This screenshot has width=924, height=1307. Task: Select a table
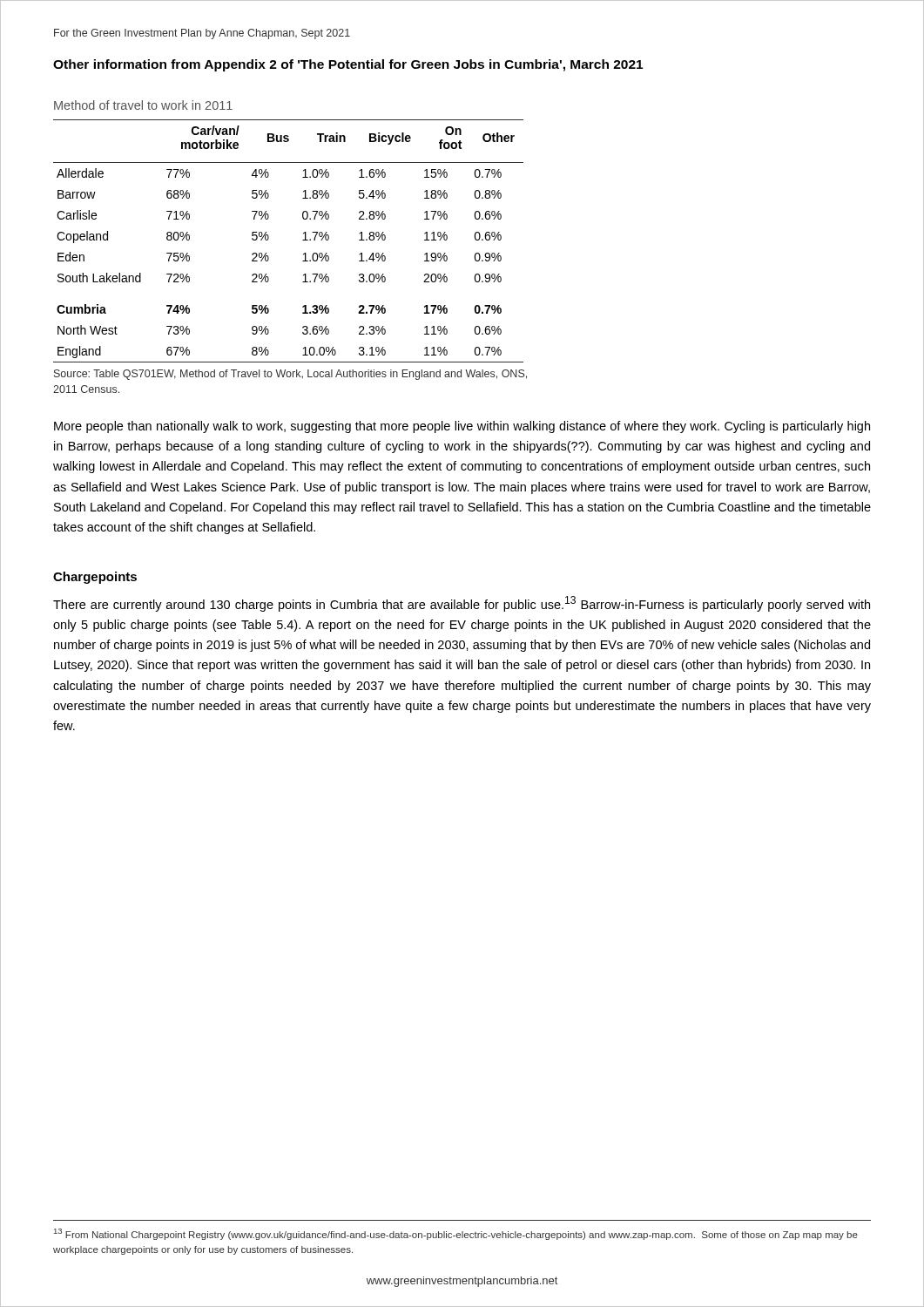462,241
